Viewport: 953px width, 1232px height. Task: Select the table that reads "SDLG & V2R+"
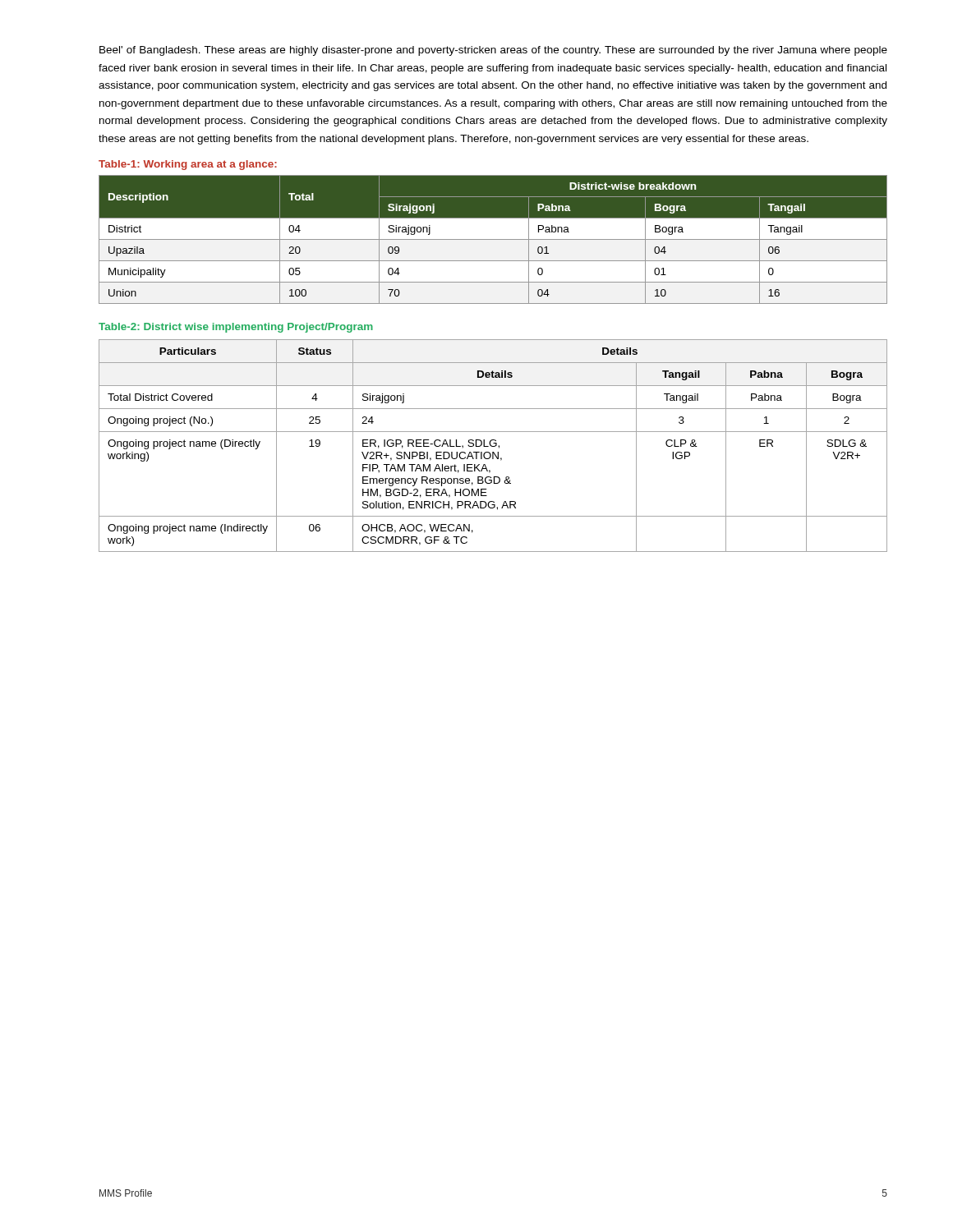tap(493, 445)
